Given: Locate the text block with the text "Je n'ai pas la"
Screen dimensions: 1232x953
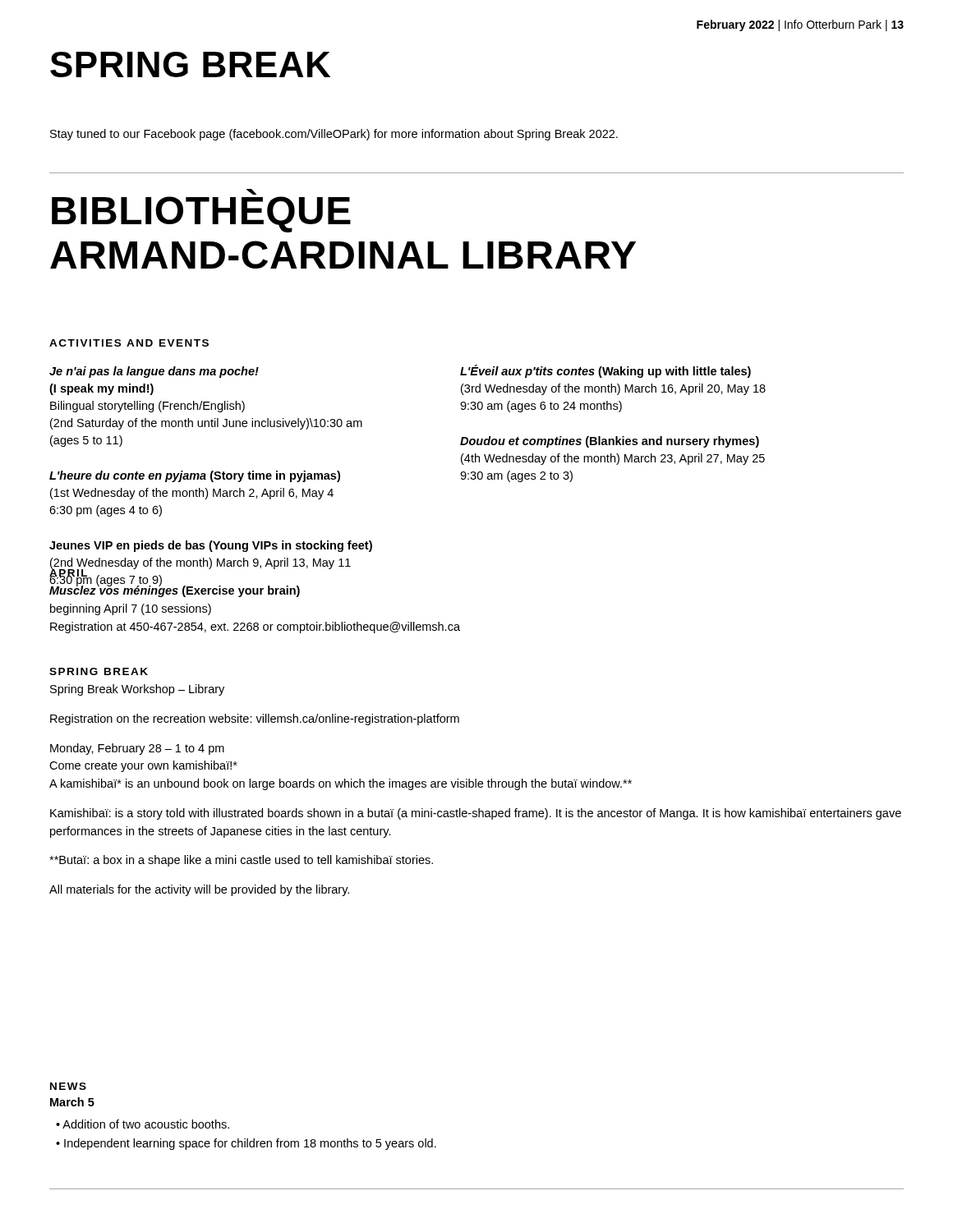Looking at the screenshot, I should (234, 406).
